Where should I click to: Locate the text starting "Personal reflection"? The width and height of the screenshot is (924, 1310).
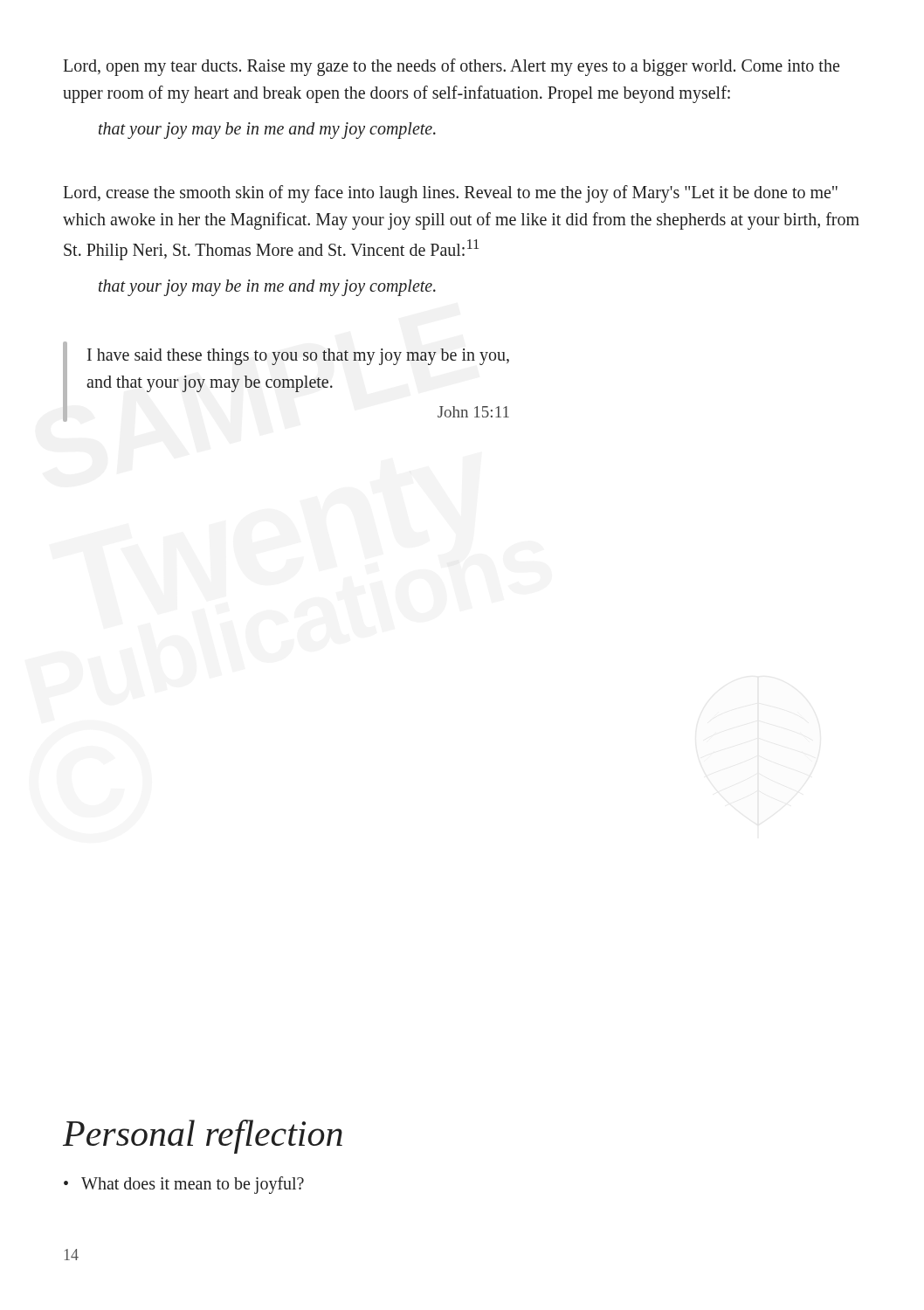pos(203,1134)
